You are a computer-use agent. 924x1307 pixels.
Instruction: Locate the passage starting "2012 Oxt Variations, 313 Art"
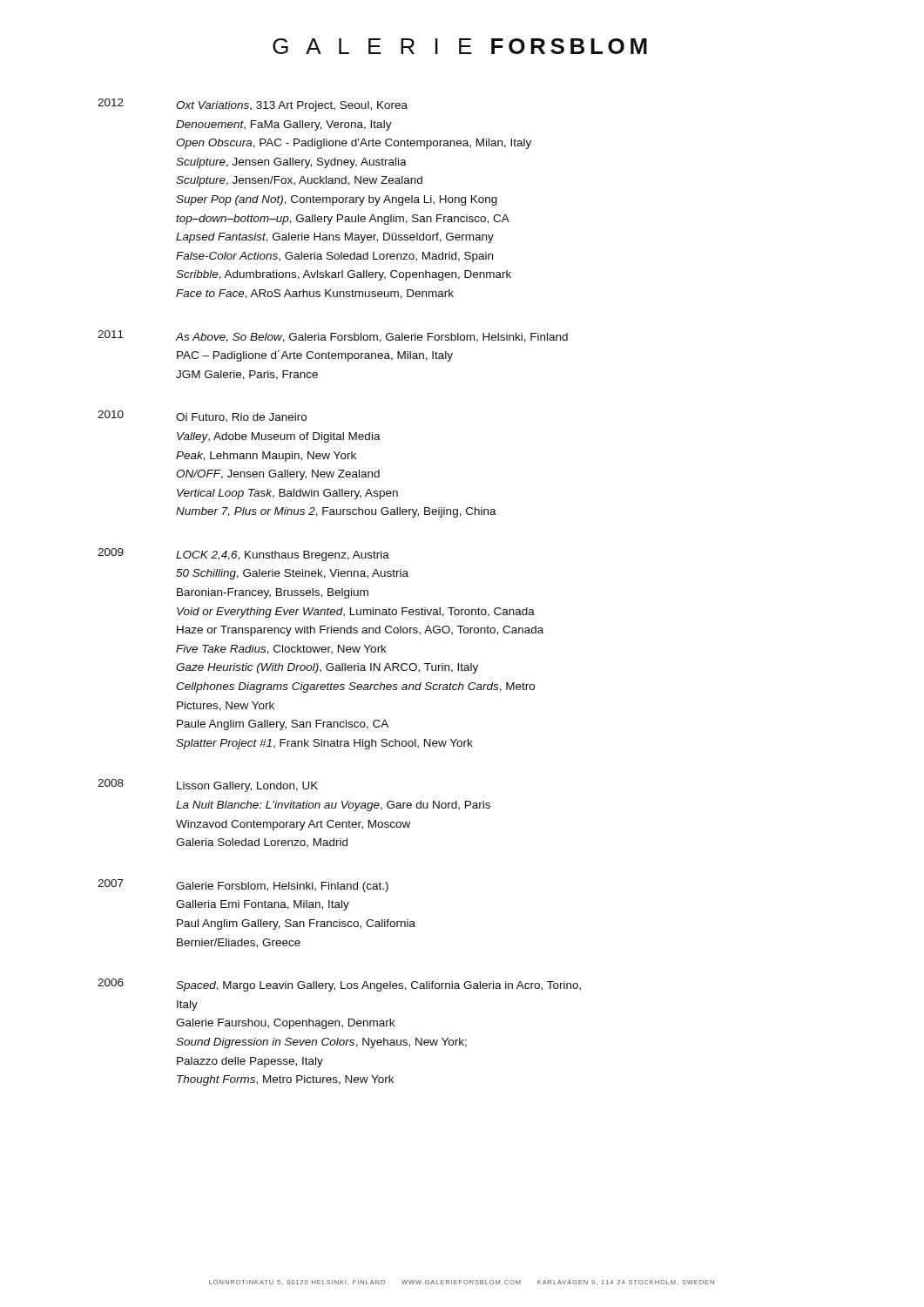click(x=476, y=199)
